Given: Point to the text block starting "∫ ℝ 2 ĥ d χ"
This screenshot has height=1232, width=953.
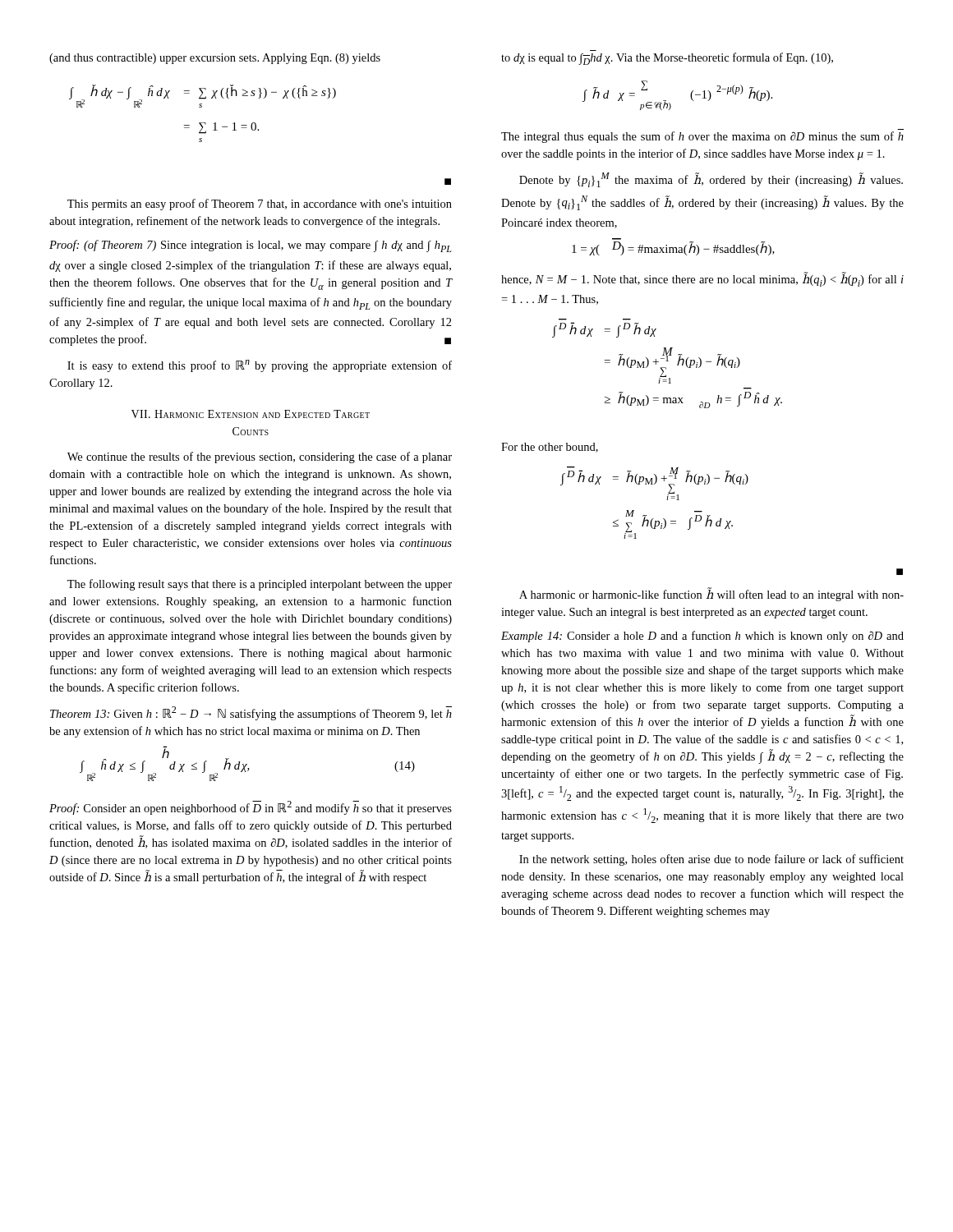Looking at the screenshot, I should (x=251, y=770).
